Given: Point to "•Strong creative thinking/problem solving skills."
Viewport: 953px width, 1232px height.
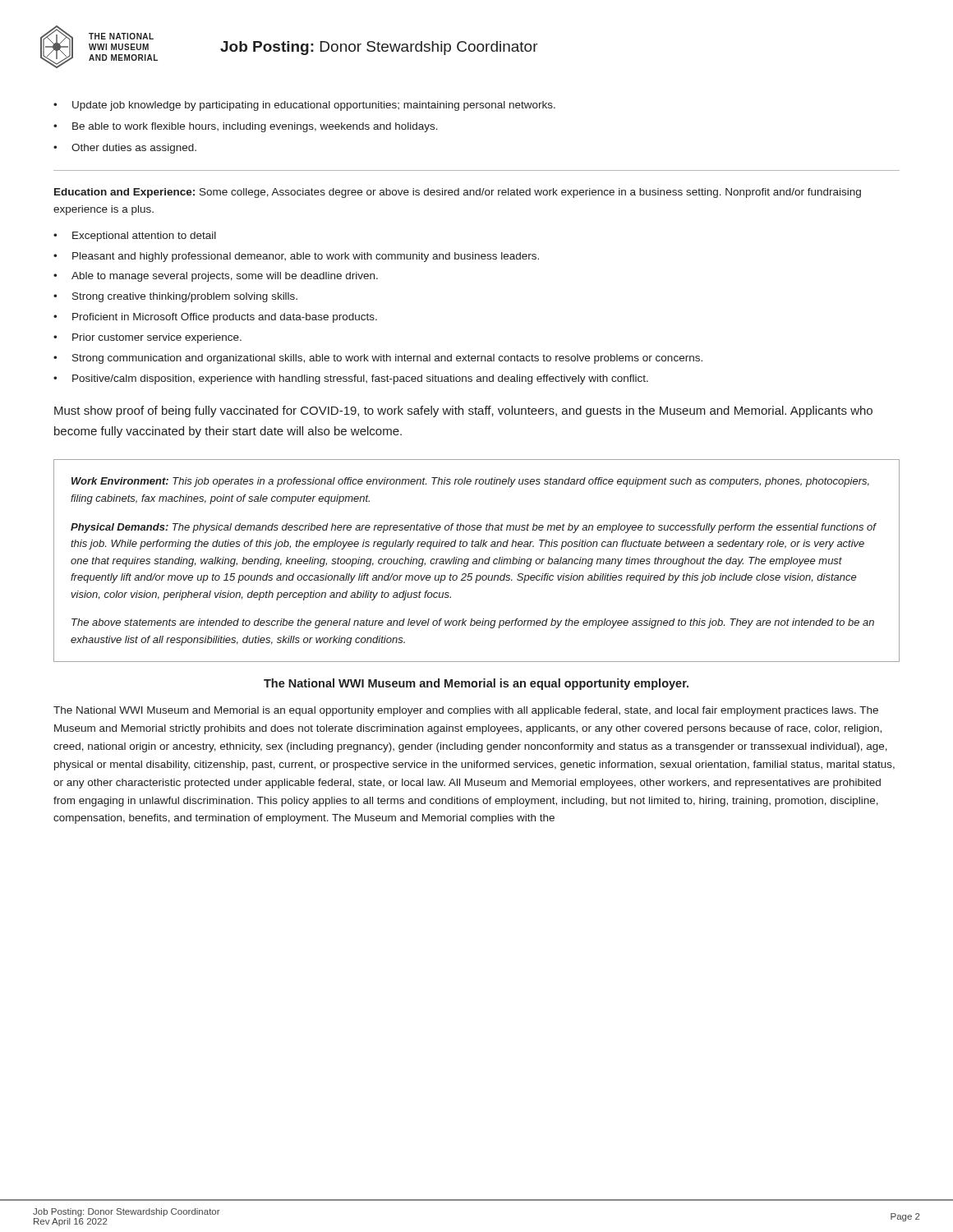Looking at the screenshot, I should pos(176,297).
